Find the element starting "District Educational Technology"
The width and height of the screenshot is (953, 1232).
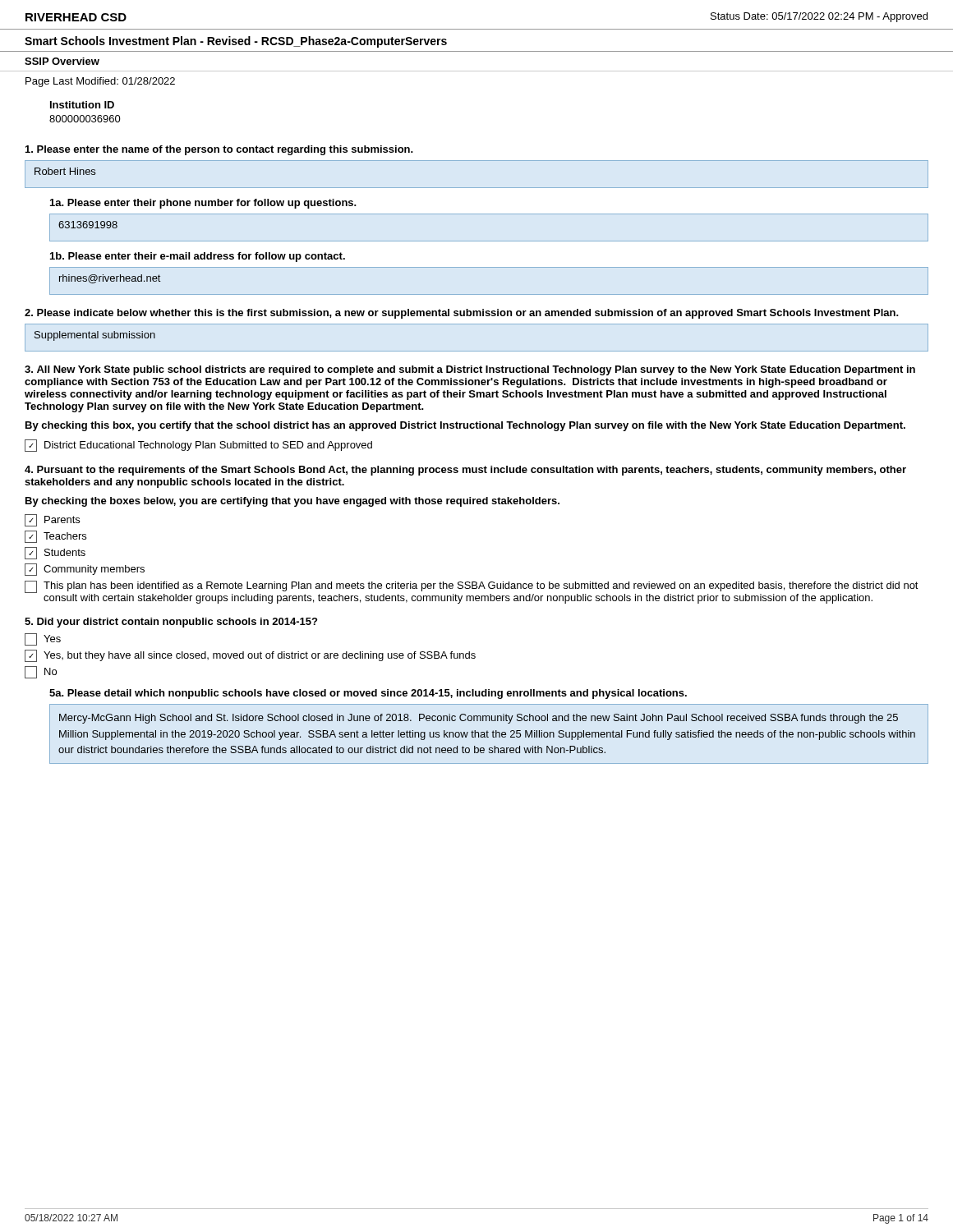pos(199,445)
